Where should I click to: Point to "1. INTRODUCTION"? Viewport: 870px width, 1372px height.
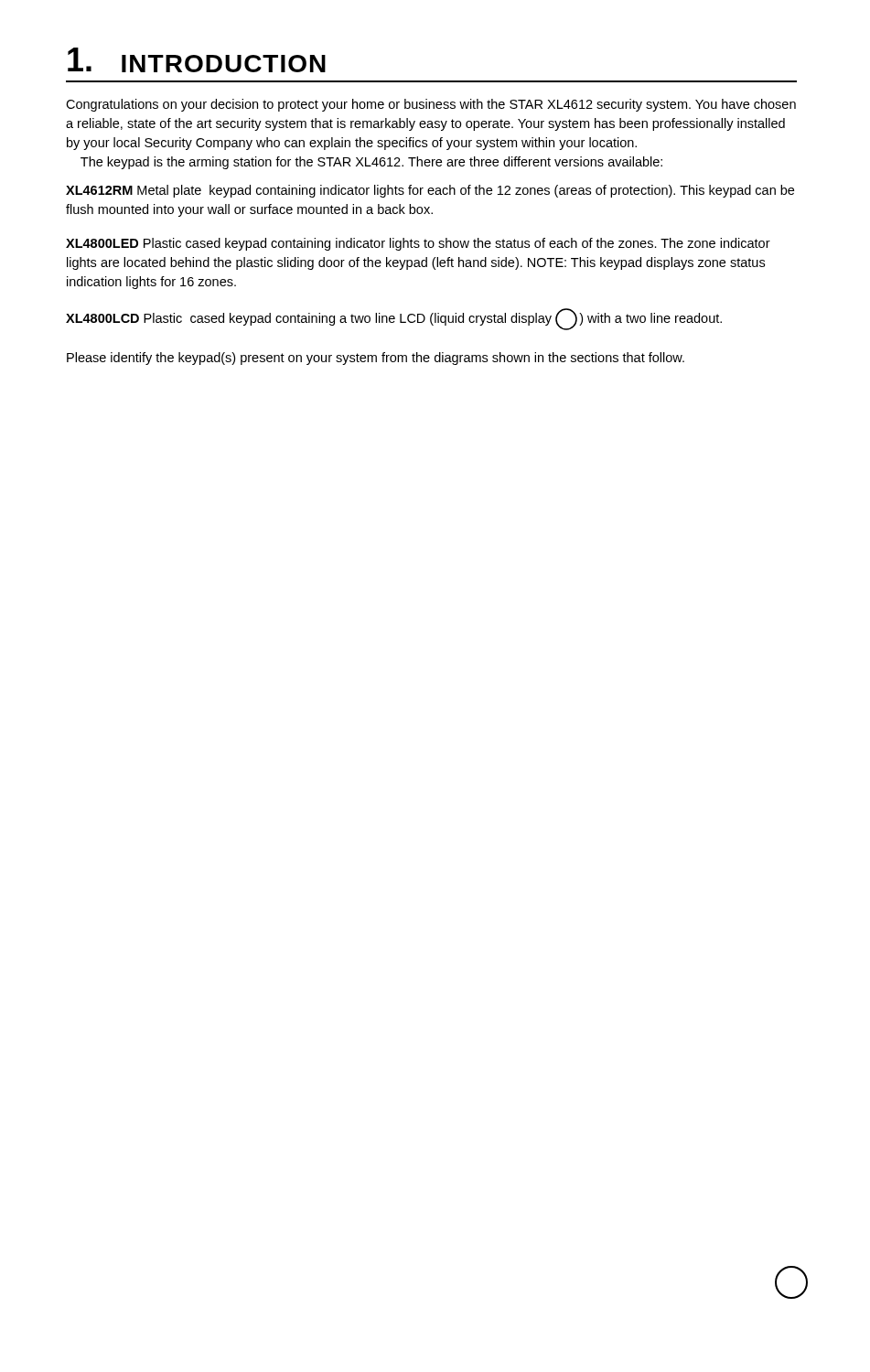pyautogui.click(x=197, y=60)
